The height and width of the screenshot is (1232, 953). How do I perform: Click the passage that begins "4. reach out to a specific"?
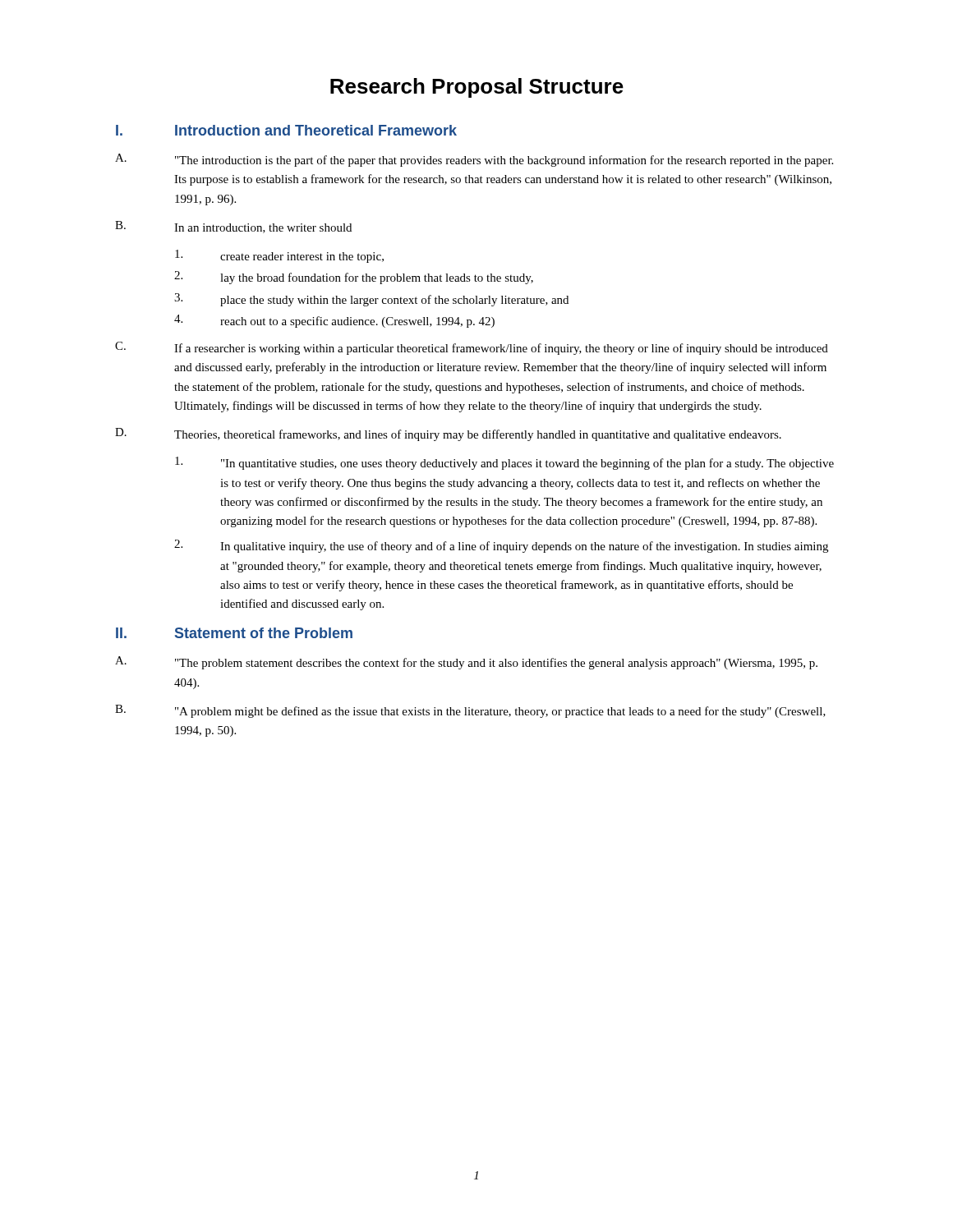(334, 321)
